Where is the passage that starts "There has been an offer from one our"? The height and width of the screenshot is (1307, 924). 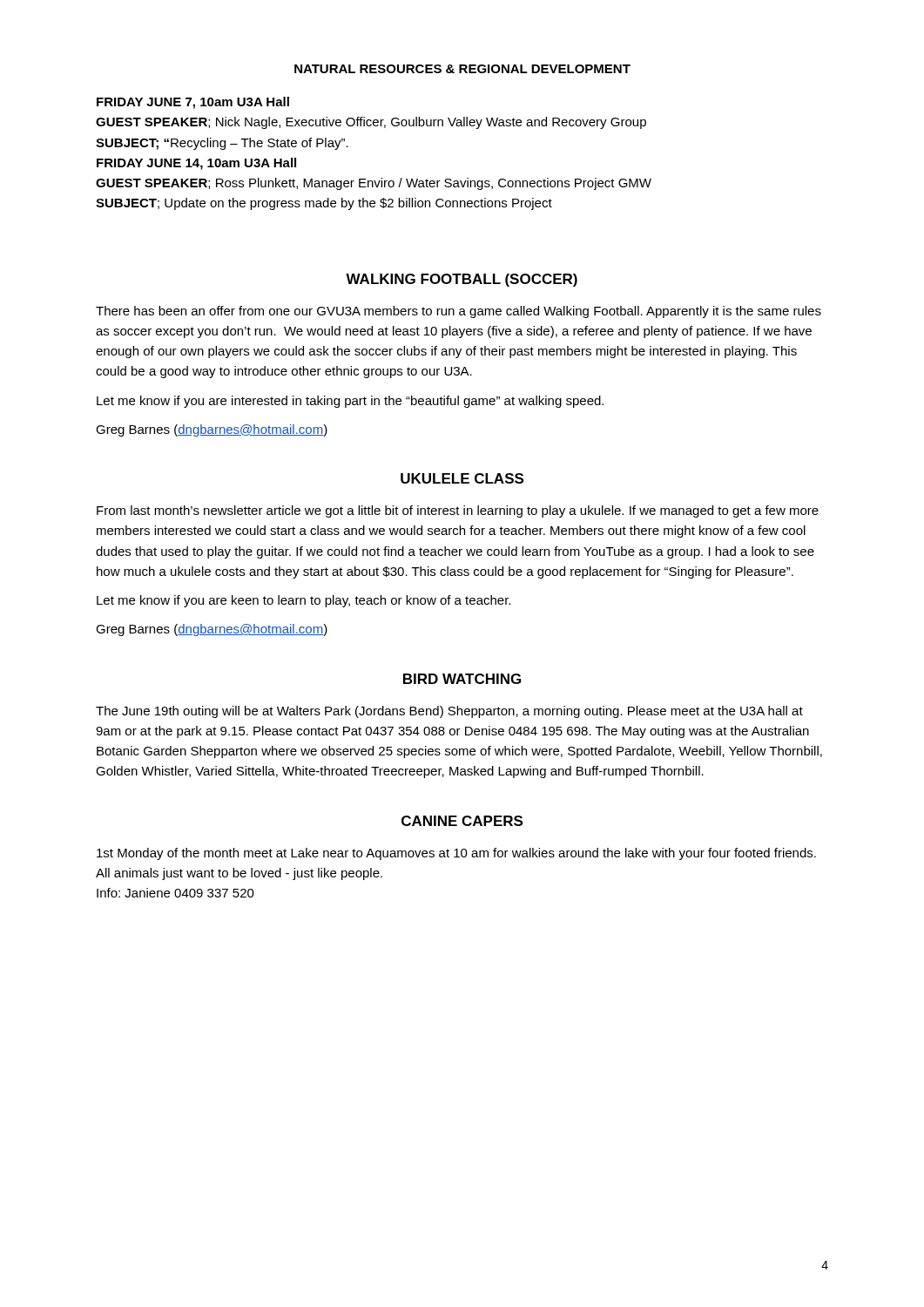coord(458,341)
